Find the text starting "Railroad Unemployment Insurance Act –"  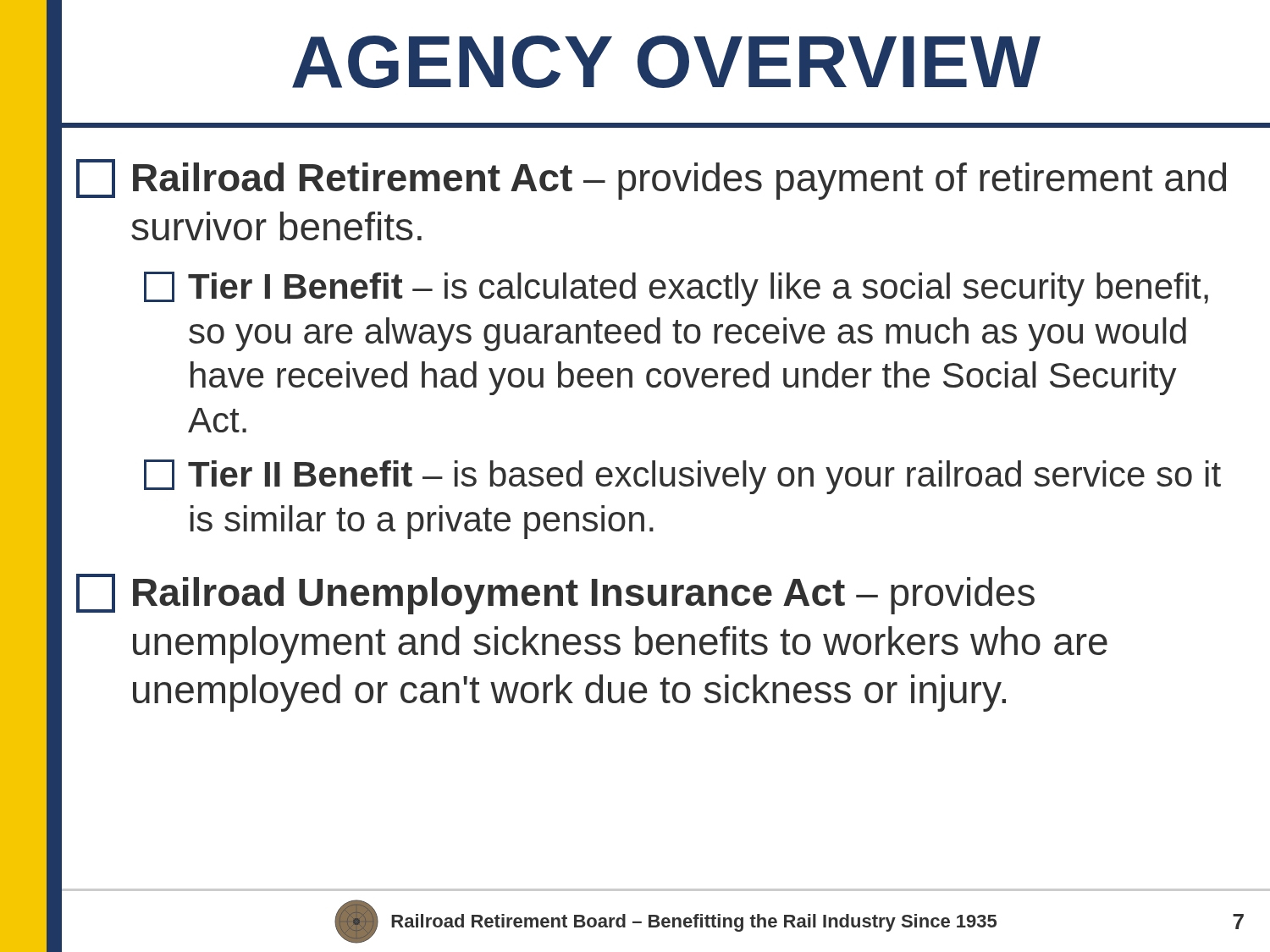coord(656,642)
